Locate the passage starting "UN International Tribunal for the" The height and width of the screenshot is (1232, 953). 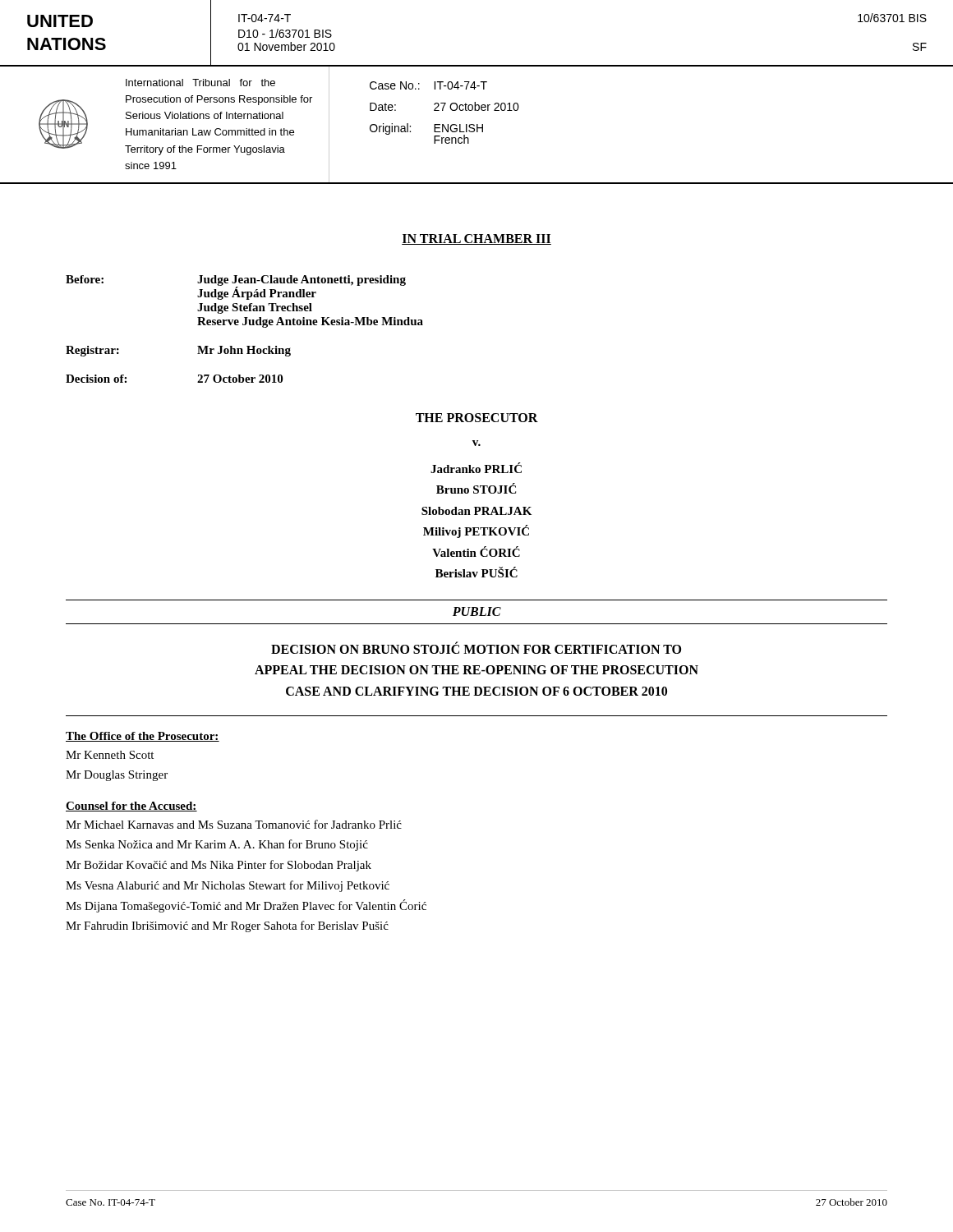[279, 124]
